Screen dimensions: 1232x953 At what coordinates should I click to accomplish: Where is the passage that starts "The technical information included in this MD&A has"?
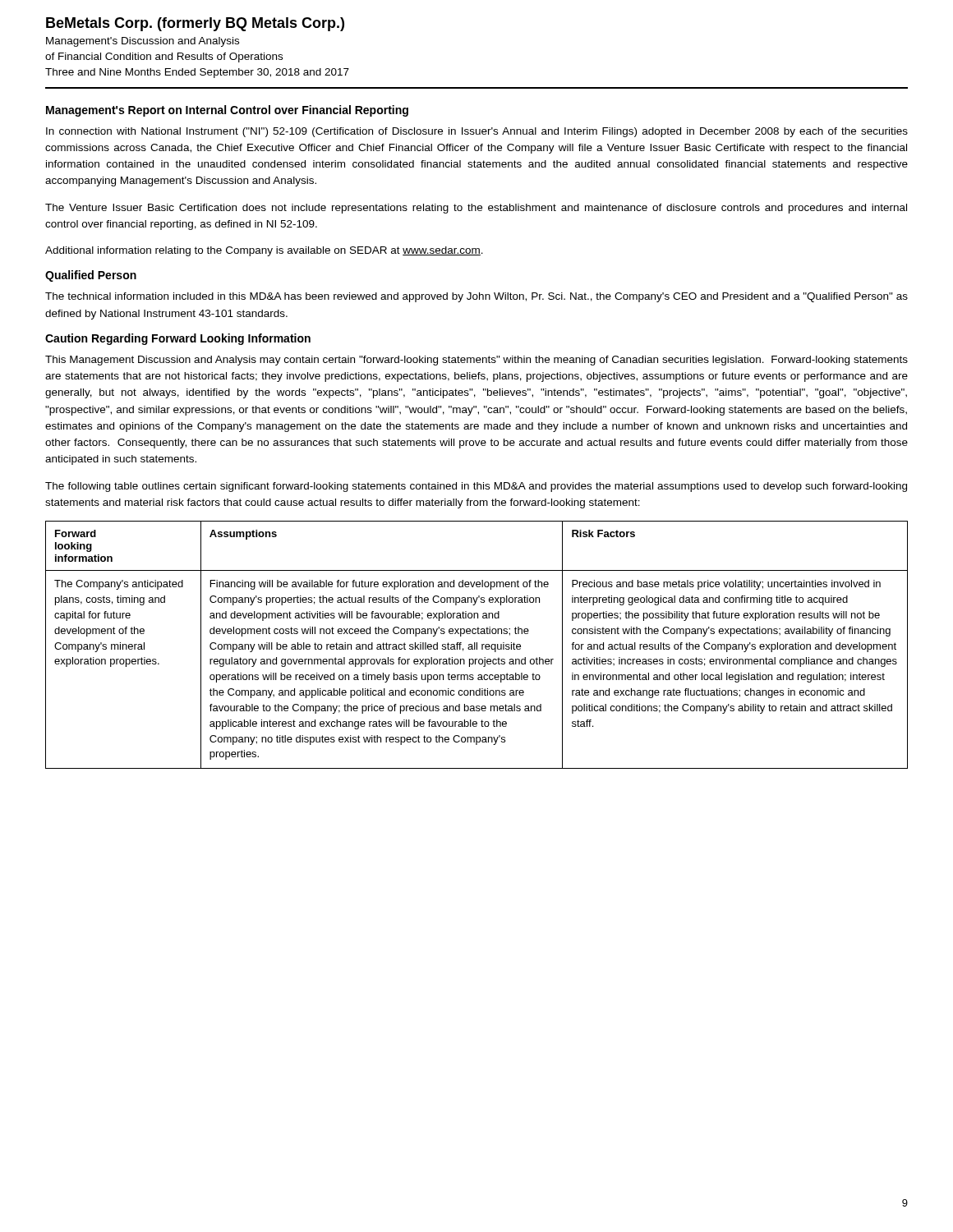[476, 305]
